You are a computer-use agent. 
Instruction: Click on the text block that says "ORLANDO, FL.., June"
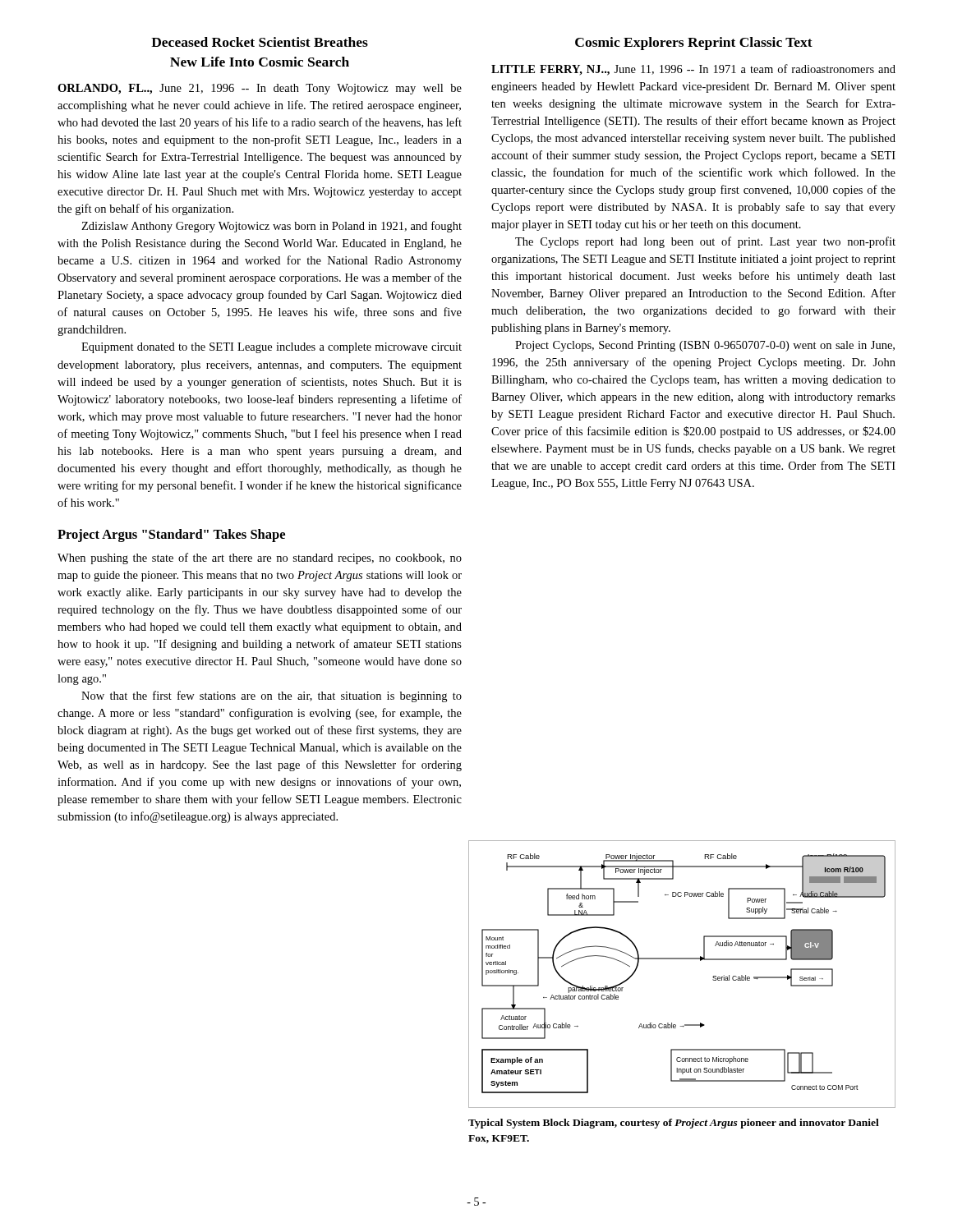pyautogui.click(x=260, y=296)
